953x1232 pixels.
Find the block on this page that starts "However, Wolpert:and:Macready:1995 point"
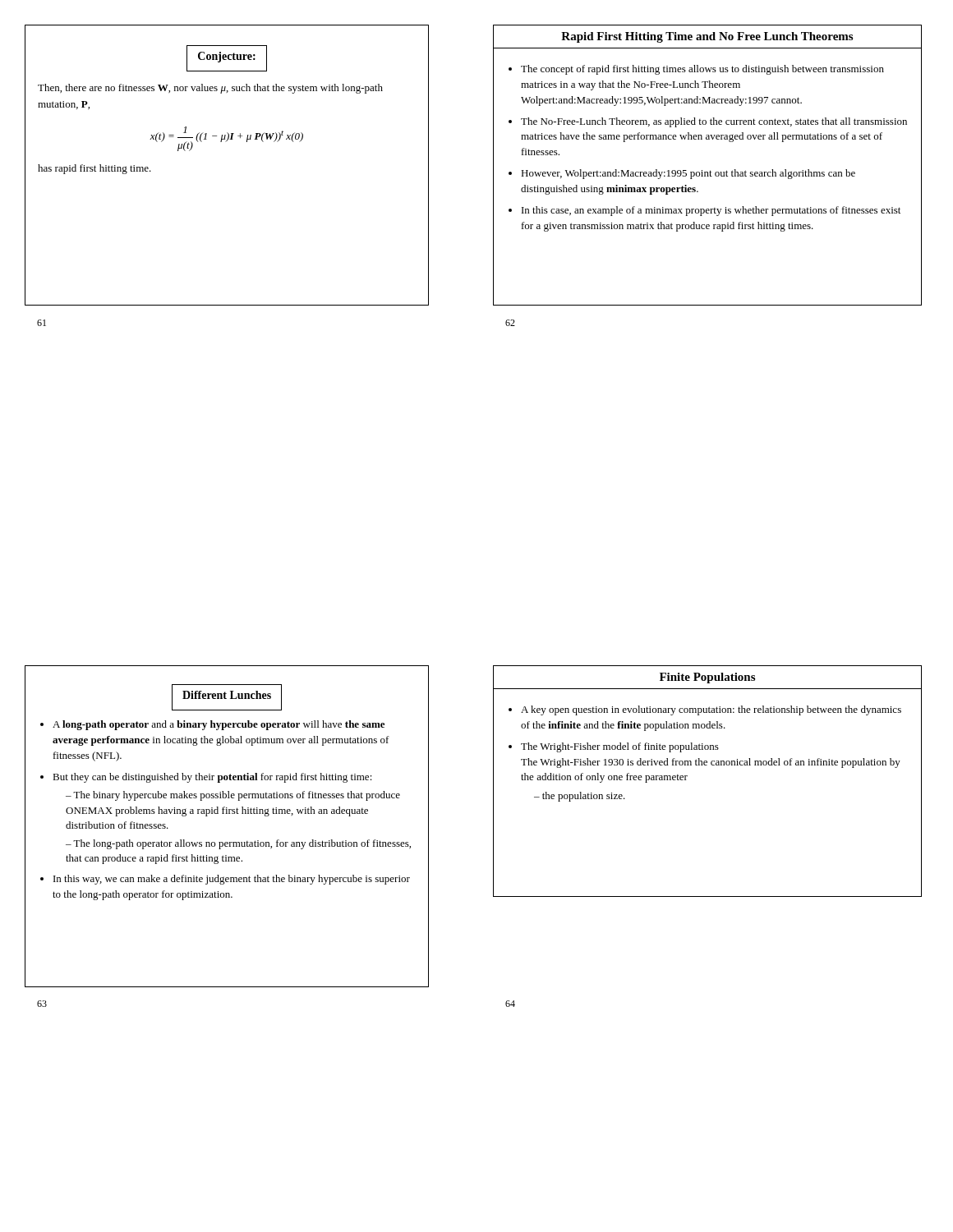click(x=688, y=181)
